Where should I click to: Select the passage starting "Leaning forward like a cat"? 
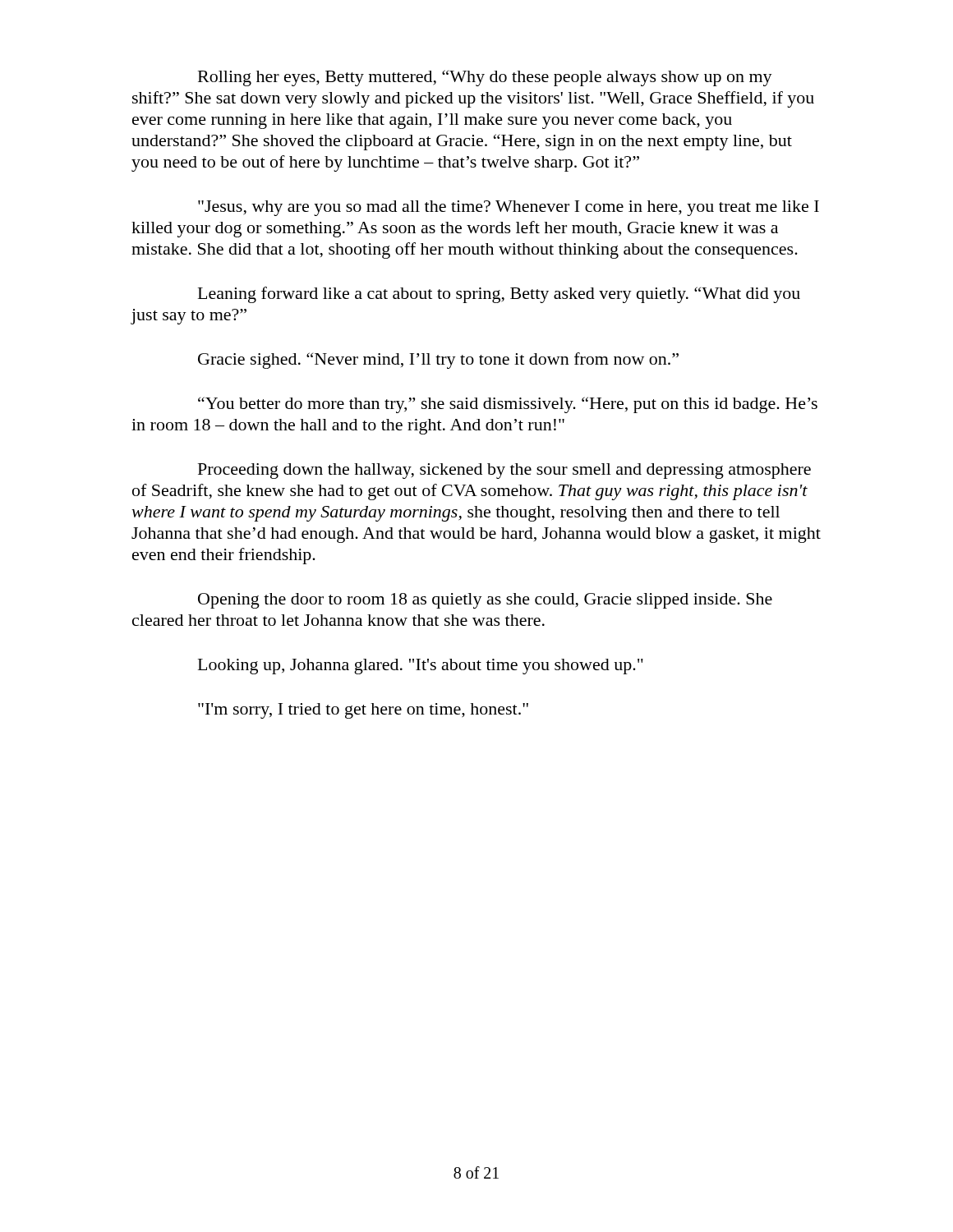(x=466, y=303)
